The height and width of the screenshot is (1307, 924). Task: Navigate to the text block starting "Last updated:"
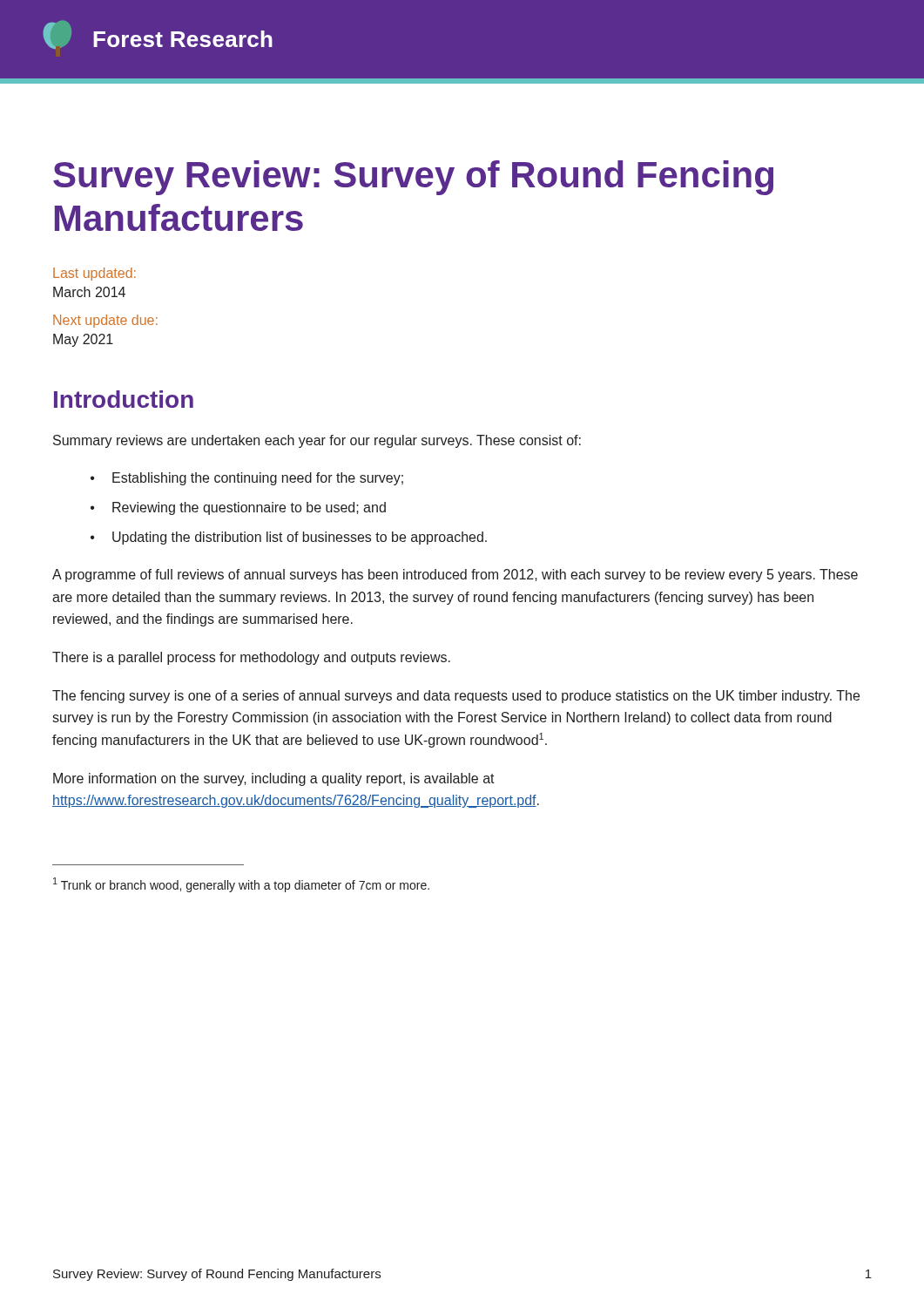point(94,273)
